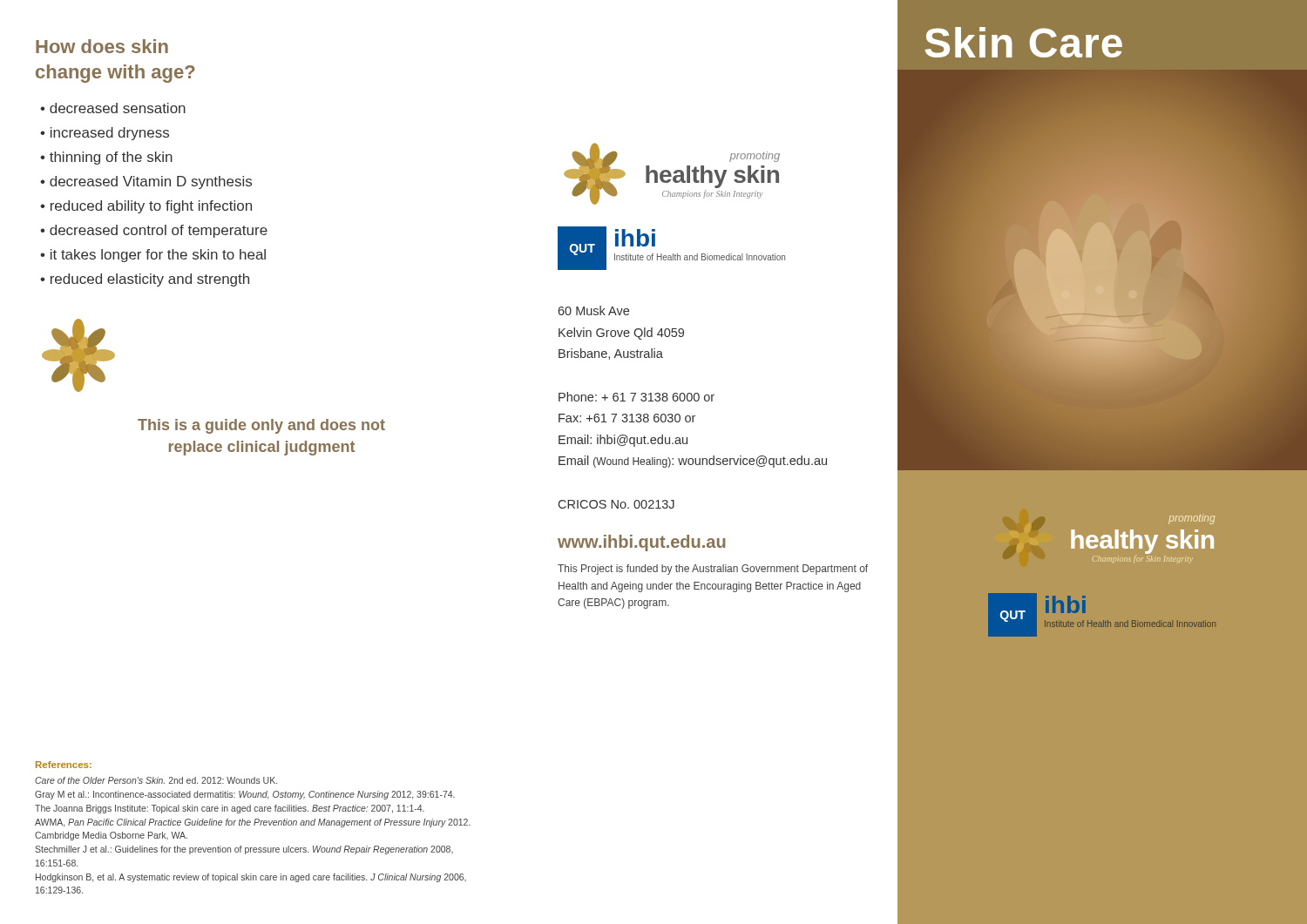Select the photo
Image resolution: width=1307 pixels, height=924 pixels.
point(1102,270)
